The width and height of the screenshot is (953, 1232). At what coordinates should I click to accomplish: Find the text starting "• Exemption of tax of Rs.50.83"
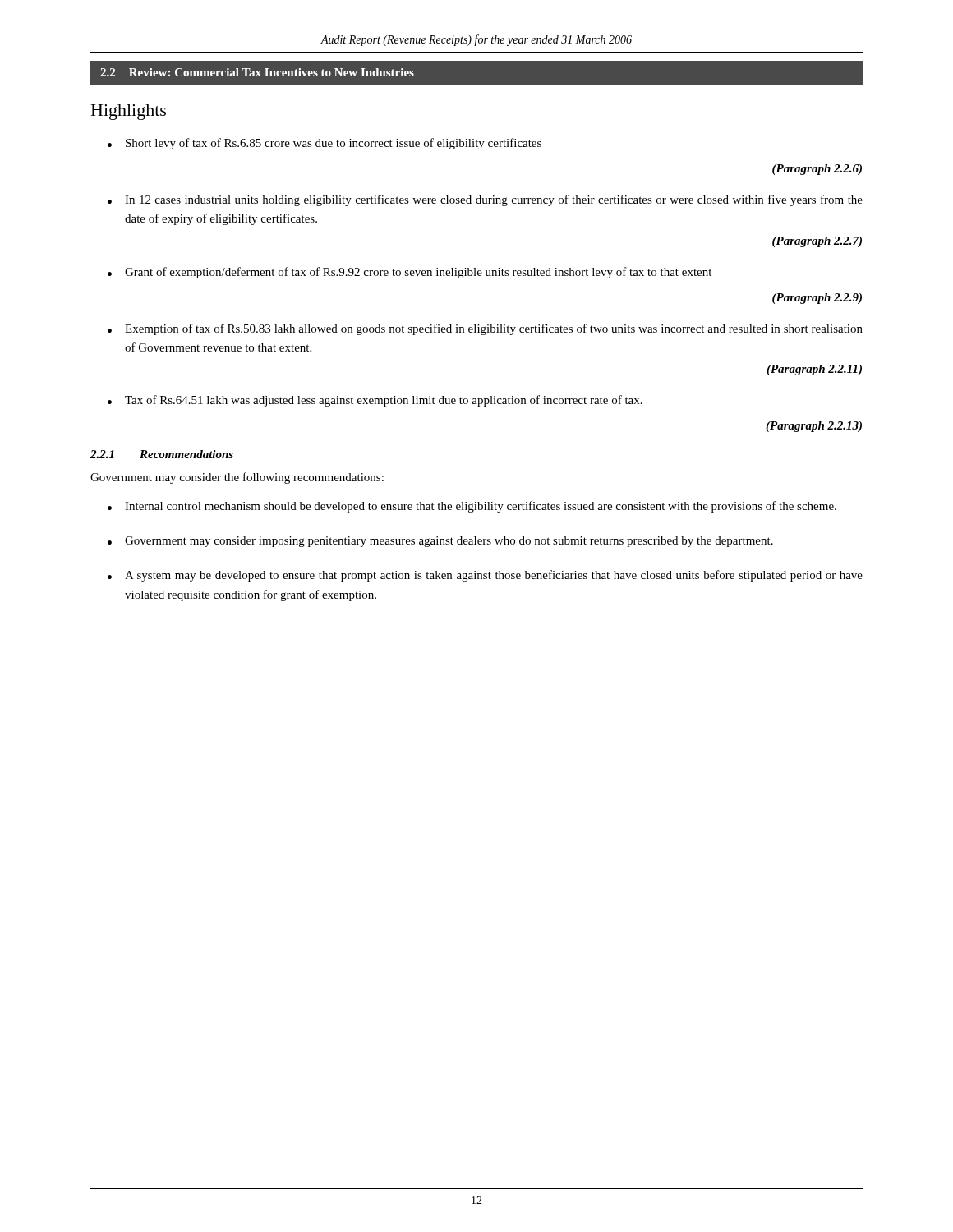(x=476, y=338)
